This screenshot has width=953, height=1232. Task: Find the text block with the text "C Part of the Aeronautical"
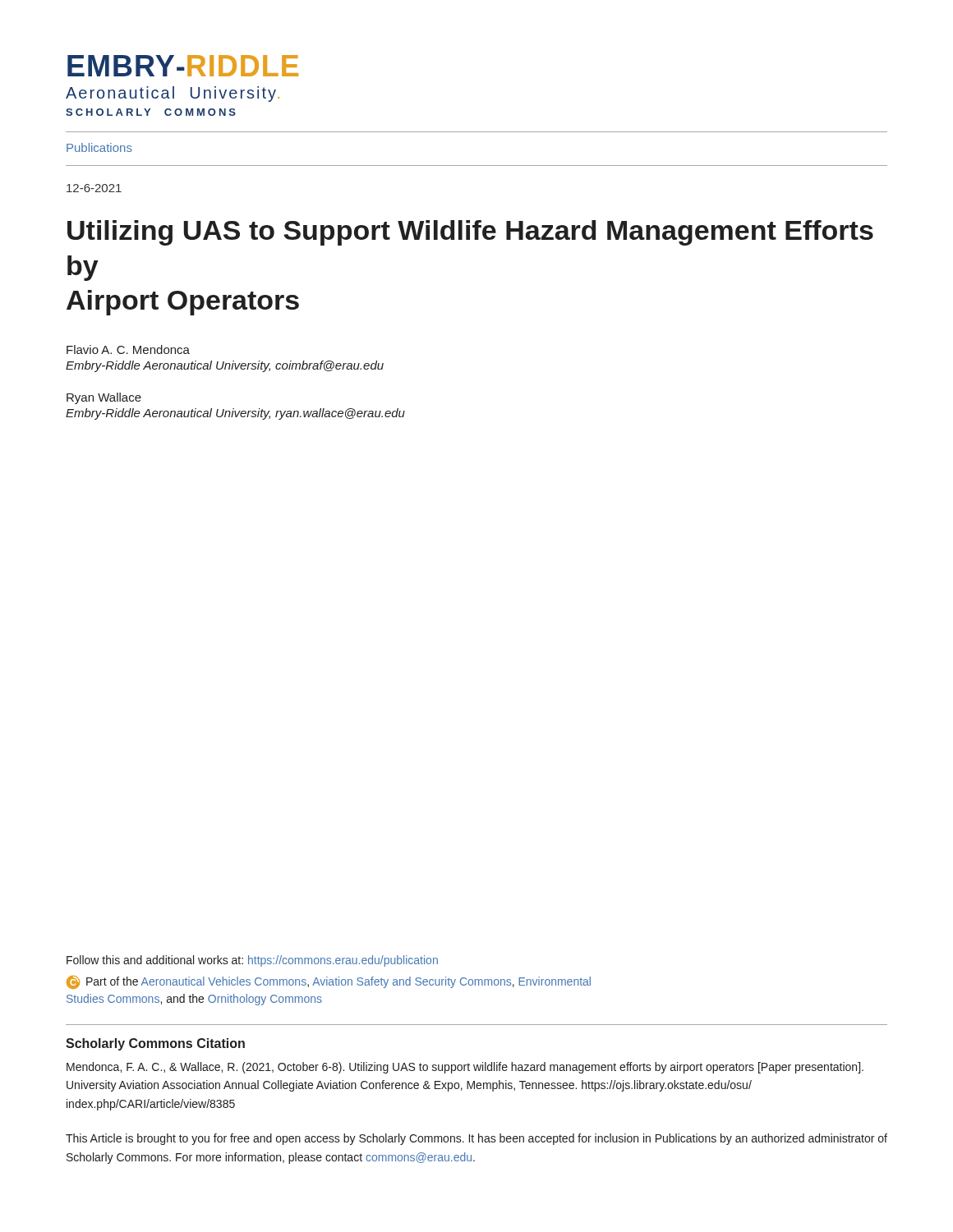point(329,990)
